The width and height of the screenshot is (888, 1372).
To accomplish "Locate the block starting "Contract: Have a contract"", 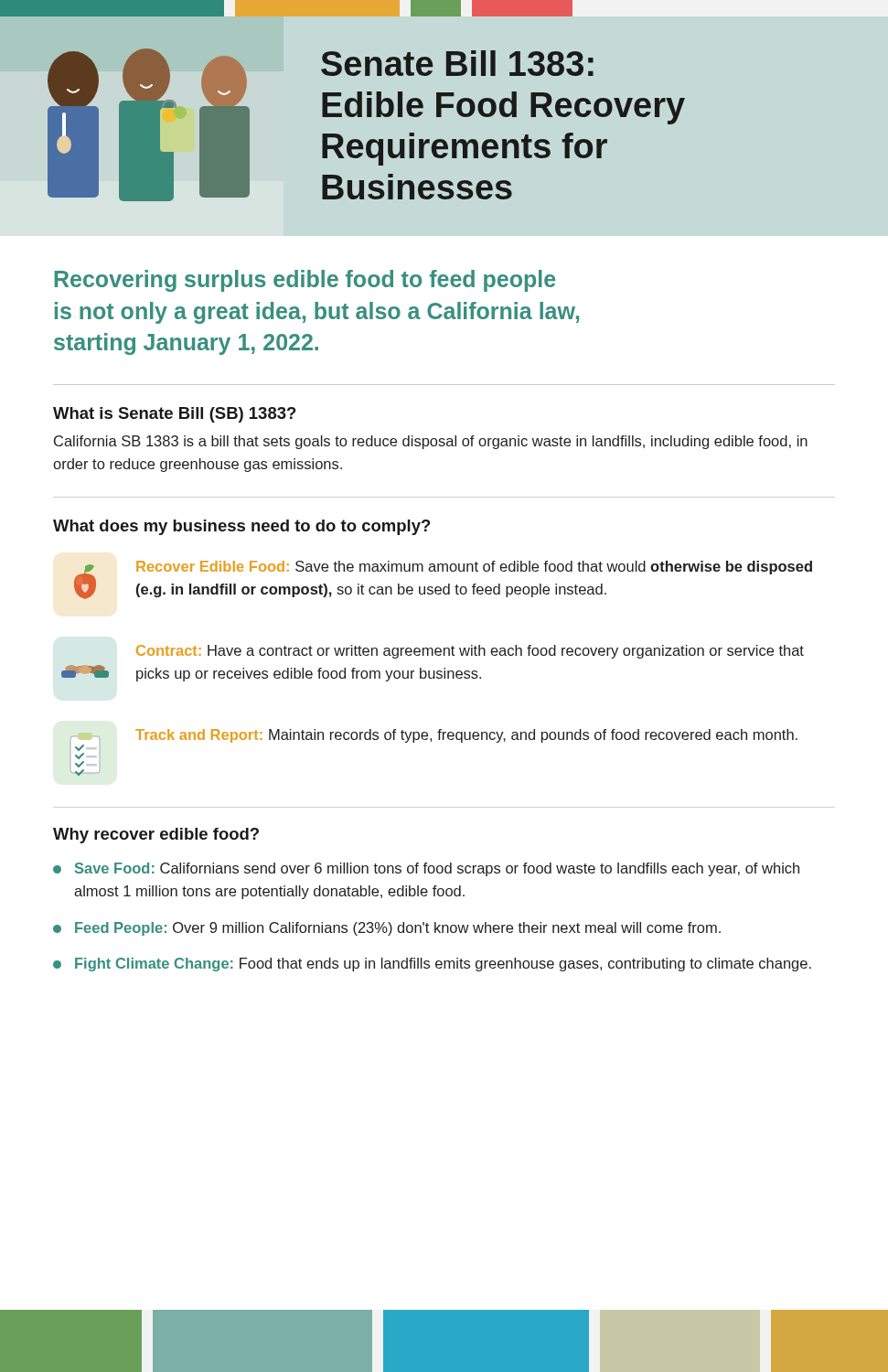I will (444, 668).
